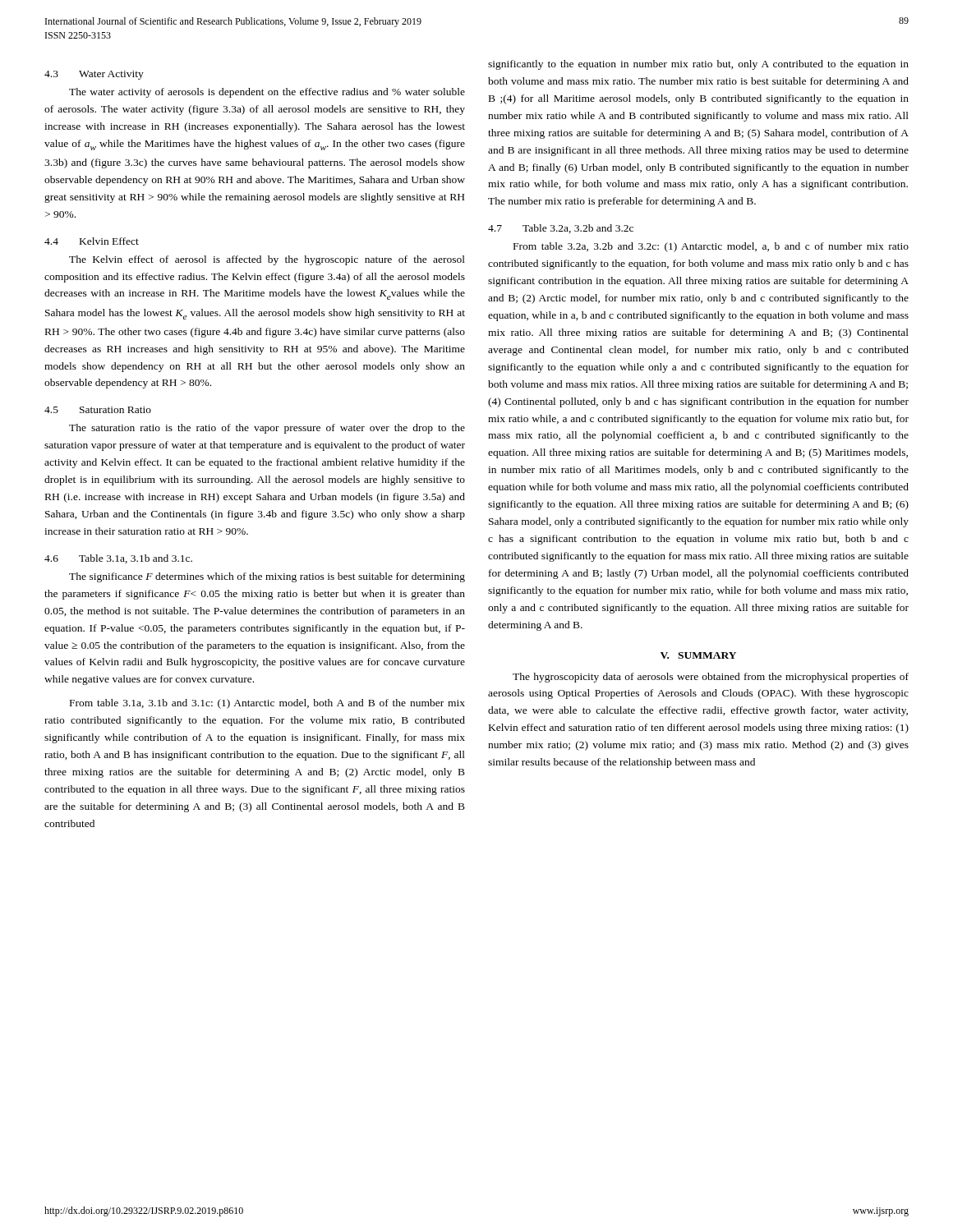This screenshot has height=1232, width=953.
Task: Click on the element starting "4.7 Table 3.2a, 3.2b and"
Action: pyautogui.click(x=561, y=229)
